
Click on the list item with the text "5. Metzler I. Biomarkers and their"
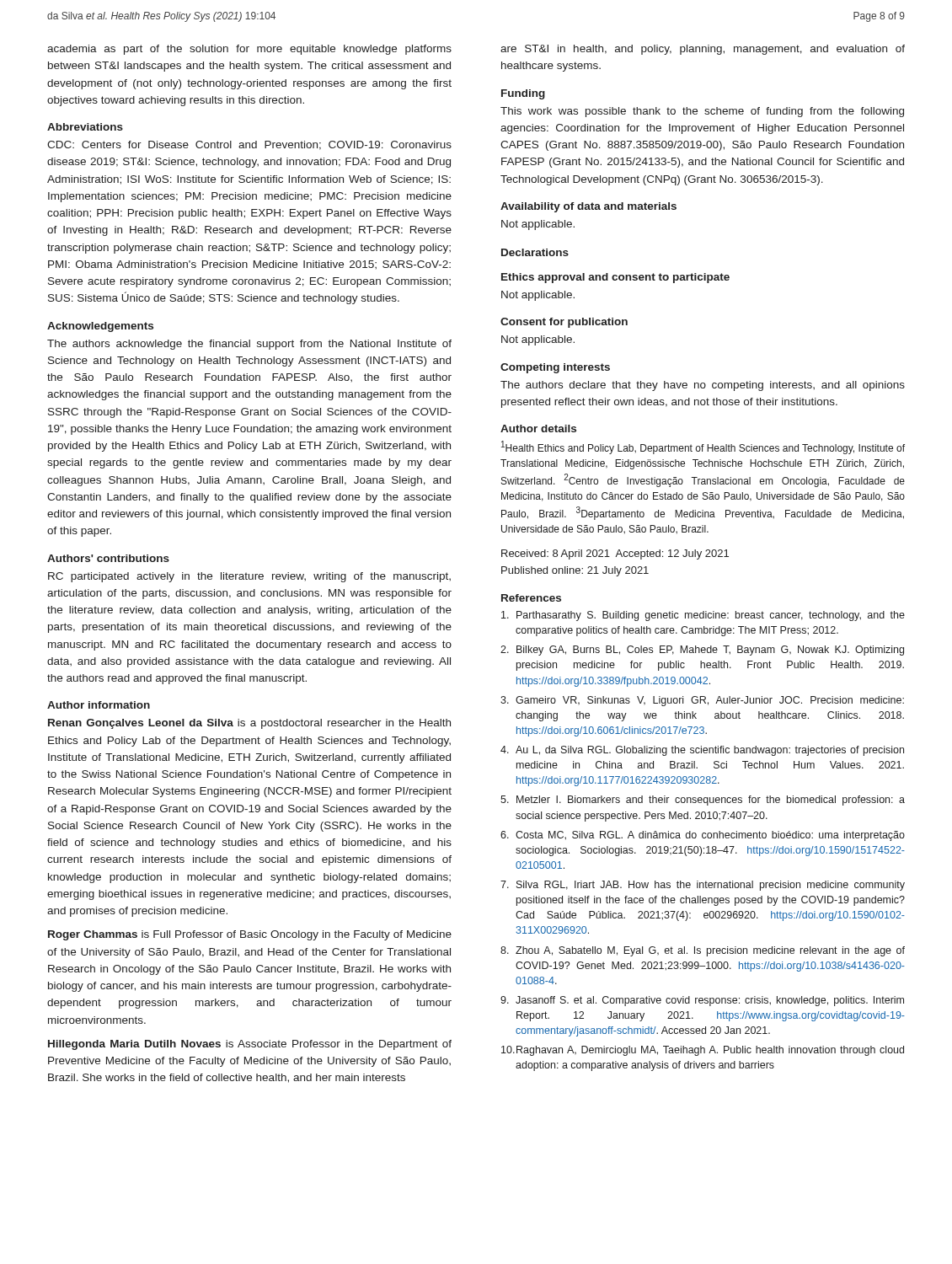click(703, 808)
